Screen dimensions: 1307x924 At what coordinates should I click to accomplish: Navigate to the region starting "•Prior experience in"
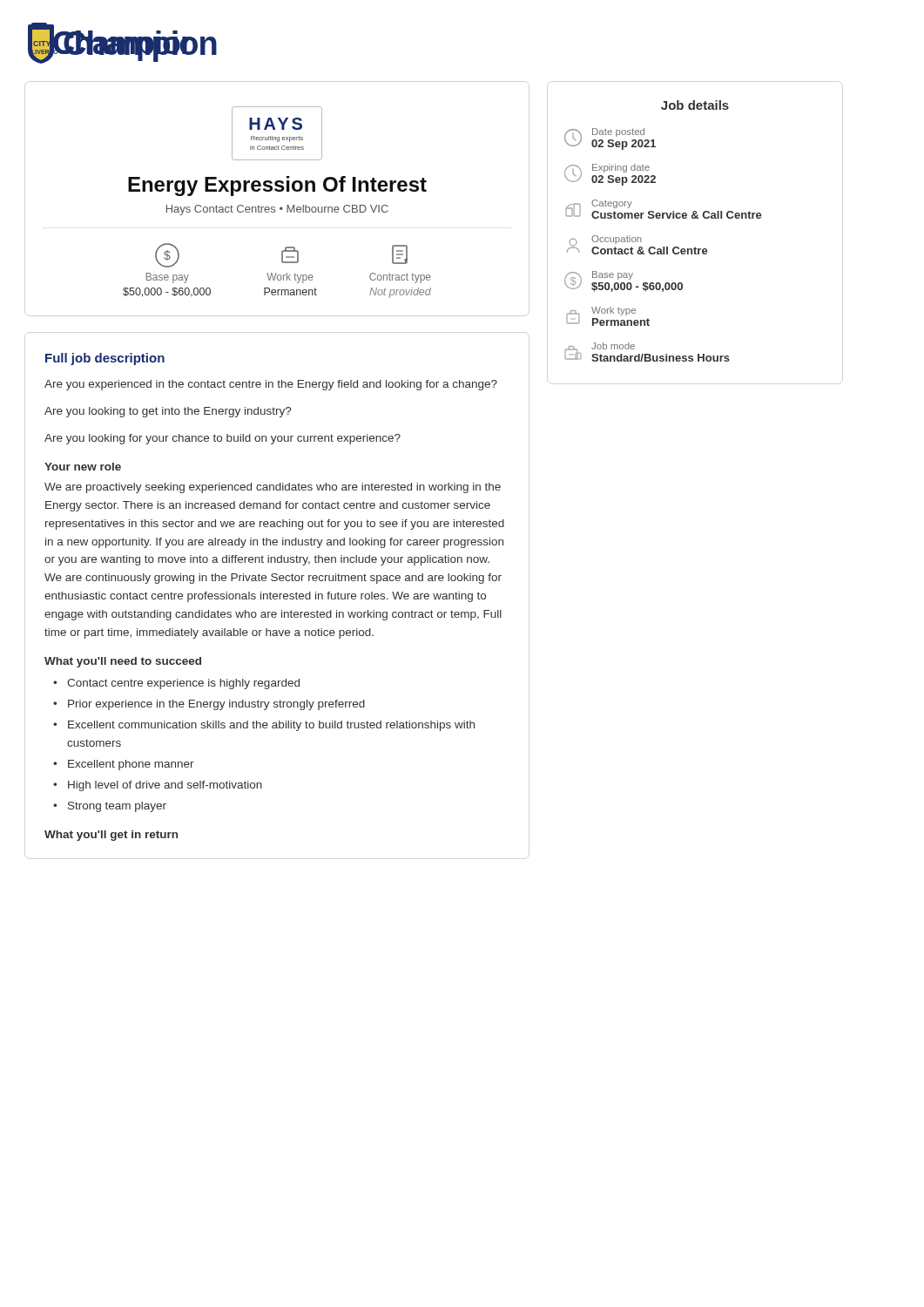click(209, 704)
